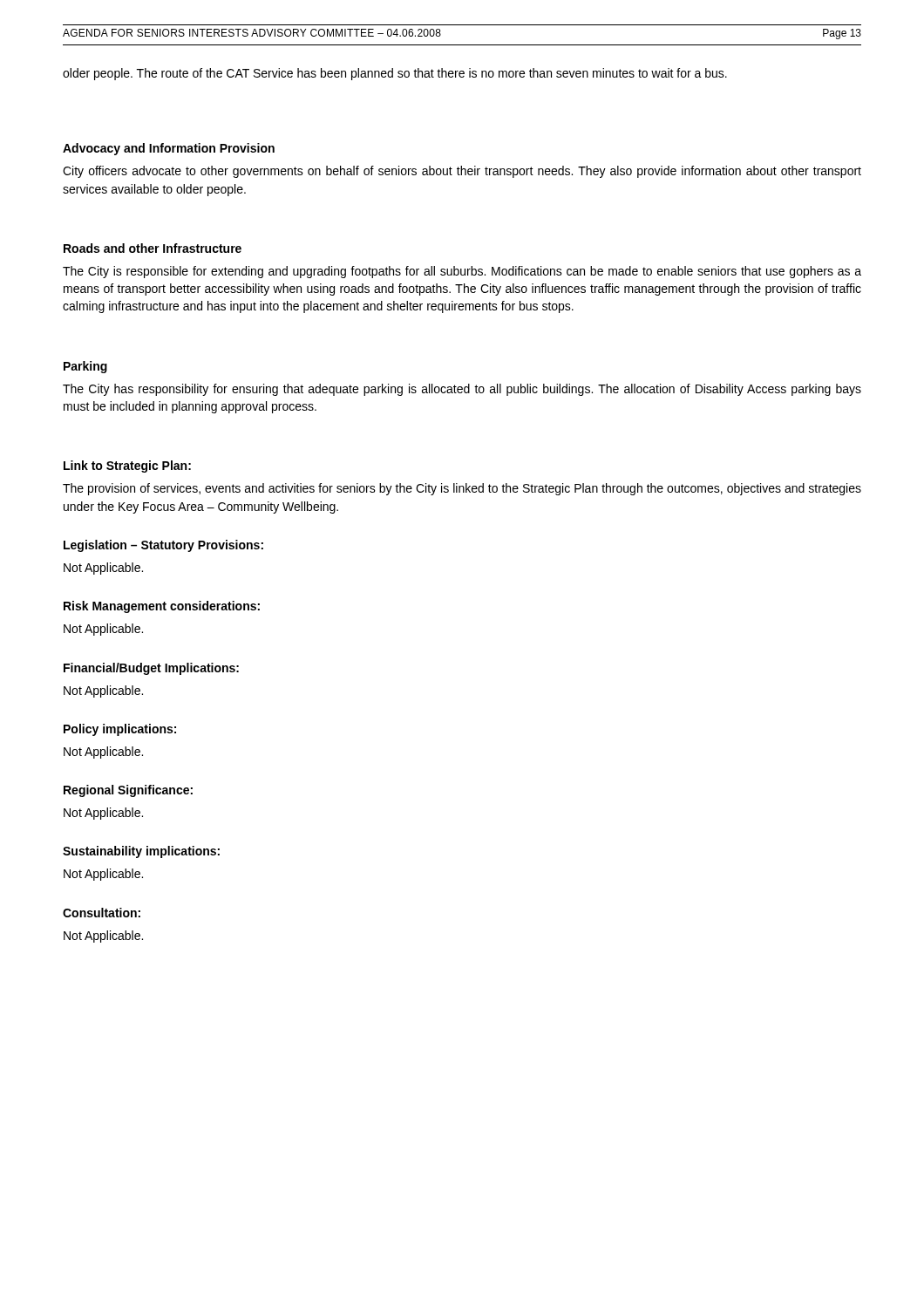Image resolution: width=924 pixels, height=1308 pixels.
Task: Where is the passage that starts "City officers advocate to other governments"?
Action: [x=462, y=180]
